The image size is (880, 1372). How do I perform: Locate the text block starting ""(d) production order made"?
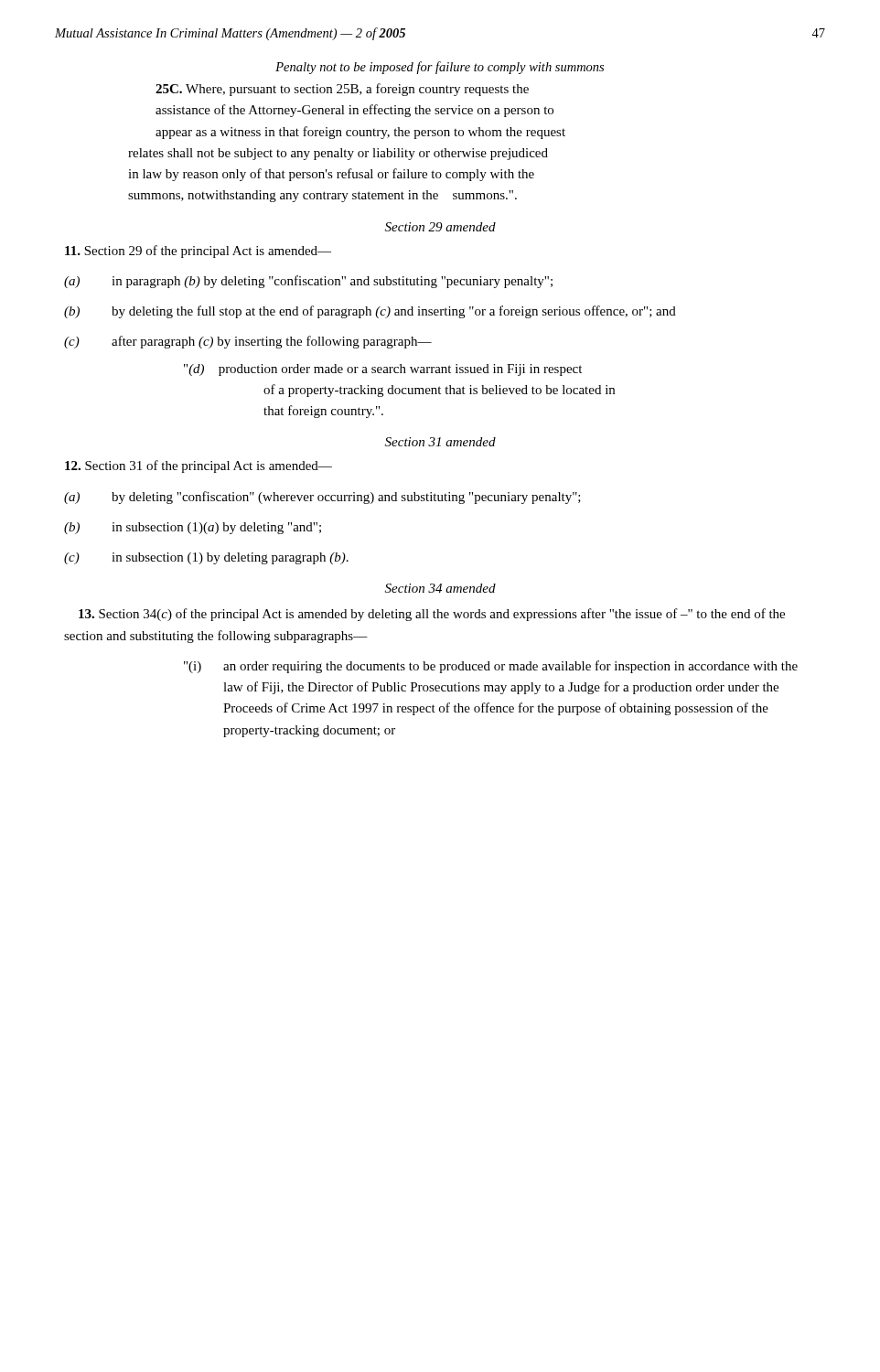click(x=499, y=391)
